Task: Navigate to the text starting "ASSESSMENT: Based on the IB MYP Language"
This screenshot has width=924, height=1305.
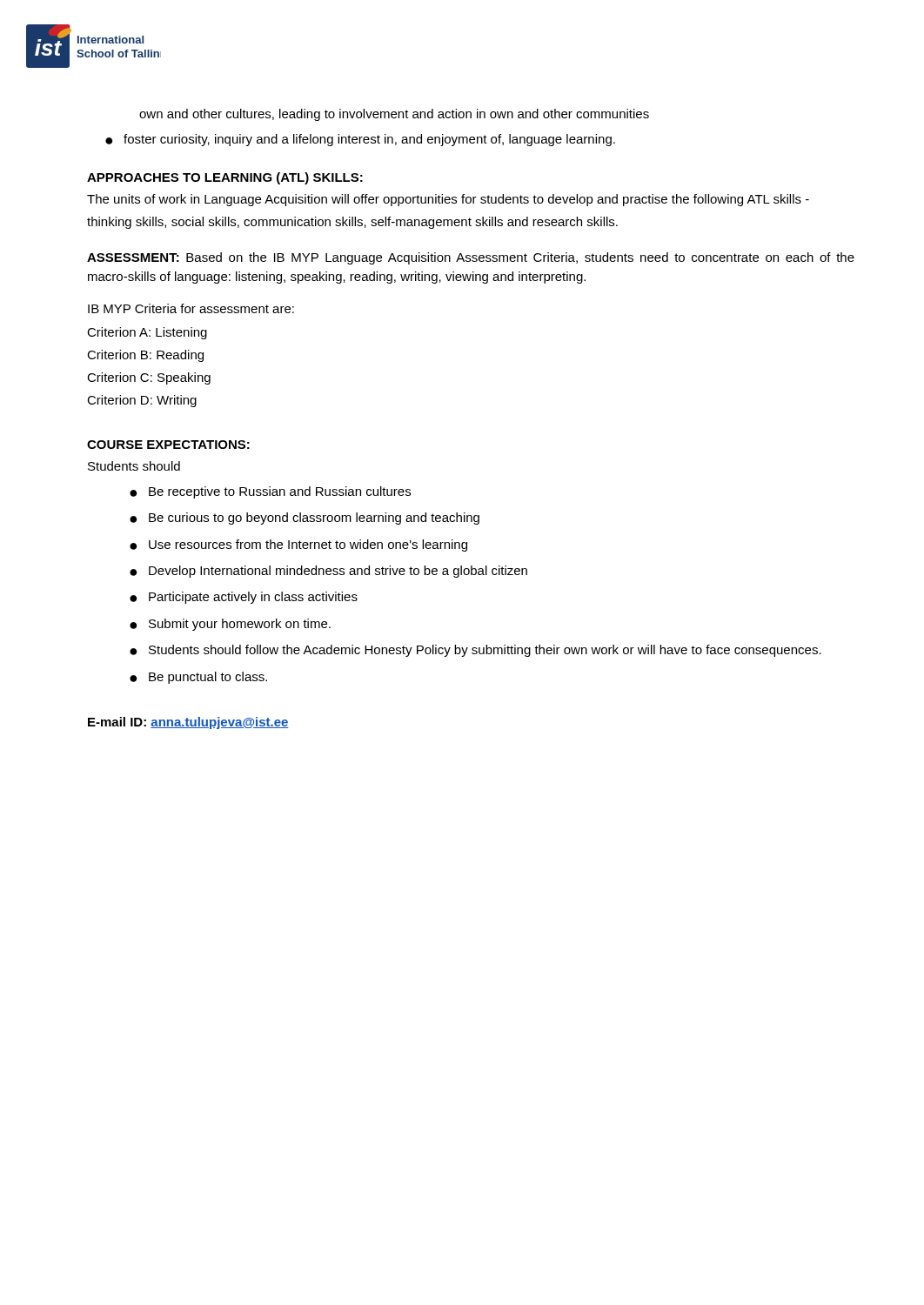Action: click(471, 267)
